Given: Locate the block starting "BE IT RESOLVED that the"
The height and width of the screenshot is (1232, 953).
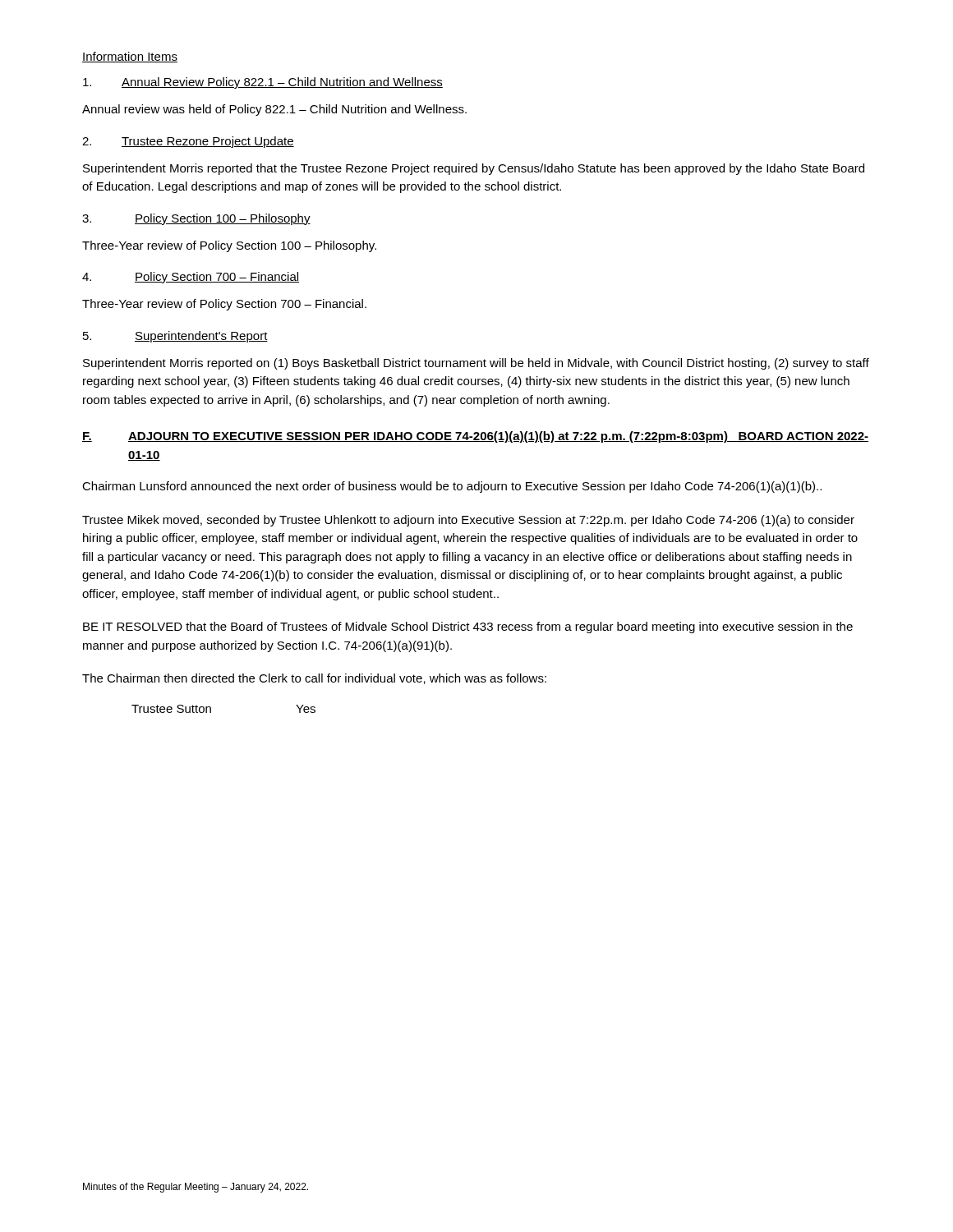Looking at the screenshot, I should pos(468,636).
